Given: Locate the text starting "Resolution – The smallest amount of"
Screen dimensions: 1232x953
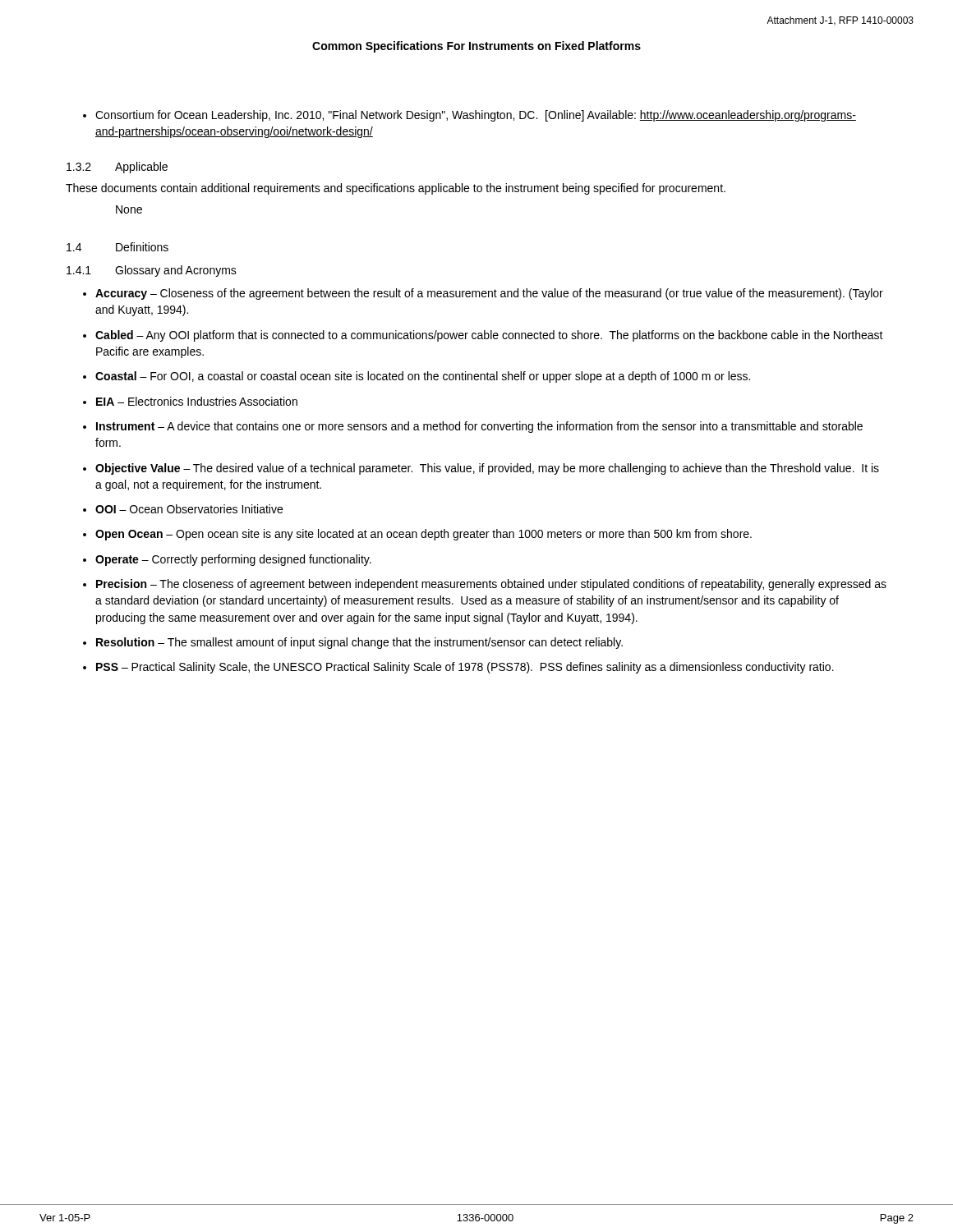Looking at the screenshot, I should (x=359, y=642).
